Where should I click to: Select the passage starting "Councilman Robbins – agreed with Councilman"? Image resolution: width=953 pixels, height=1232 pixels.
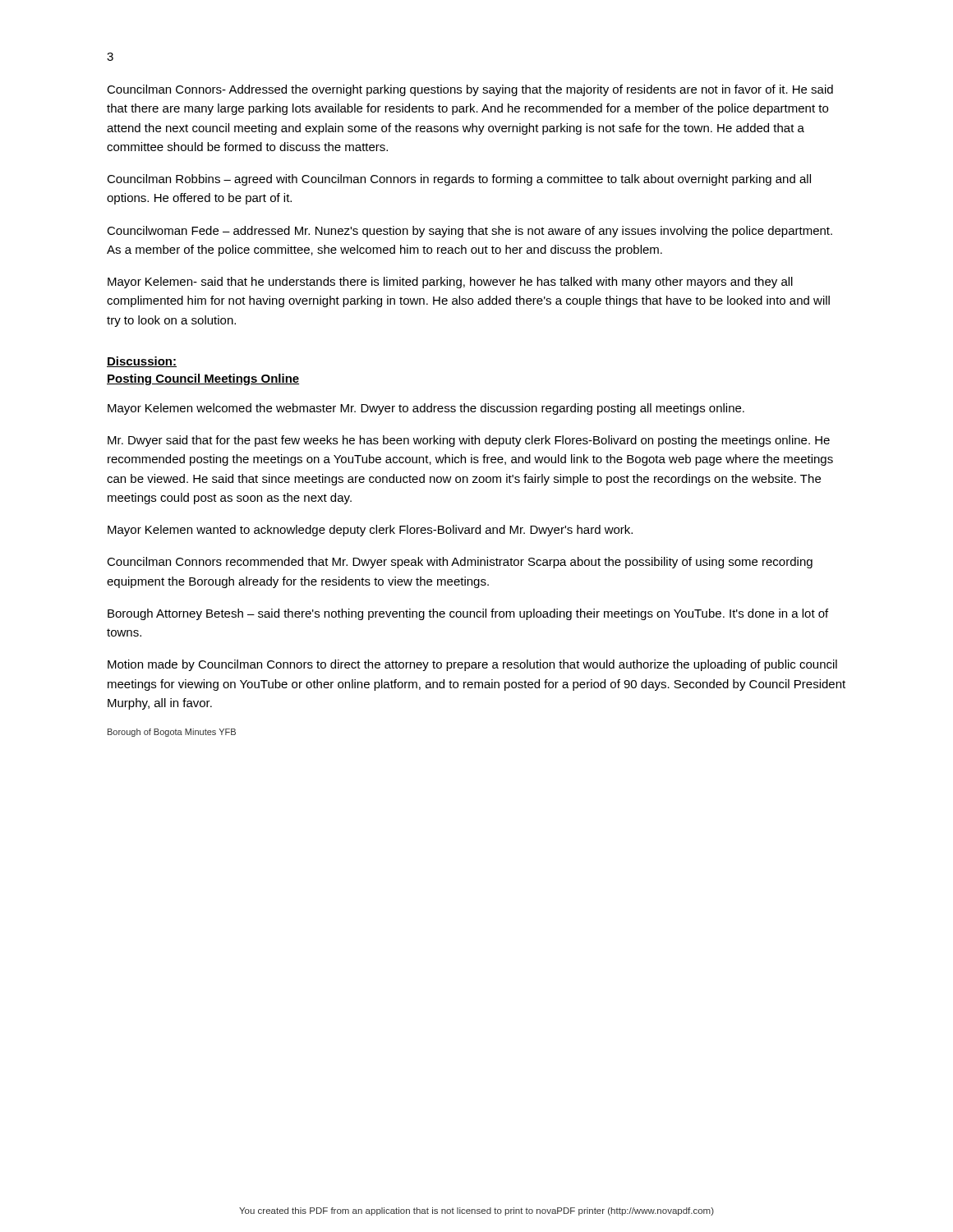[x=459, y=188]
